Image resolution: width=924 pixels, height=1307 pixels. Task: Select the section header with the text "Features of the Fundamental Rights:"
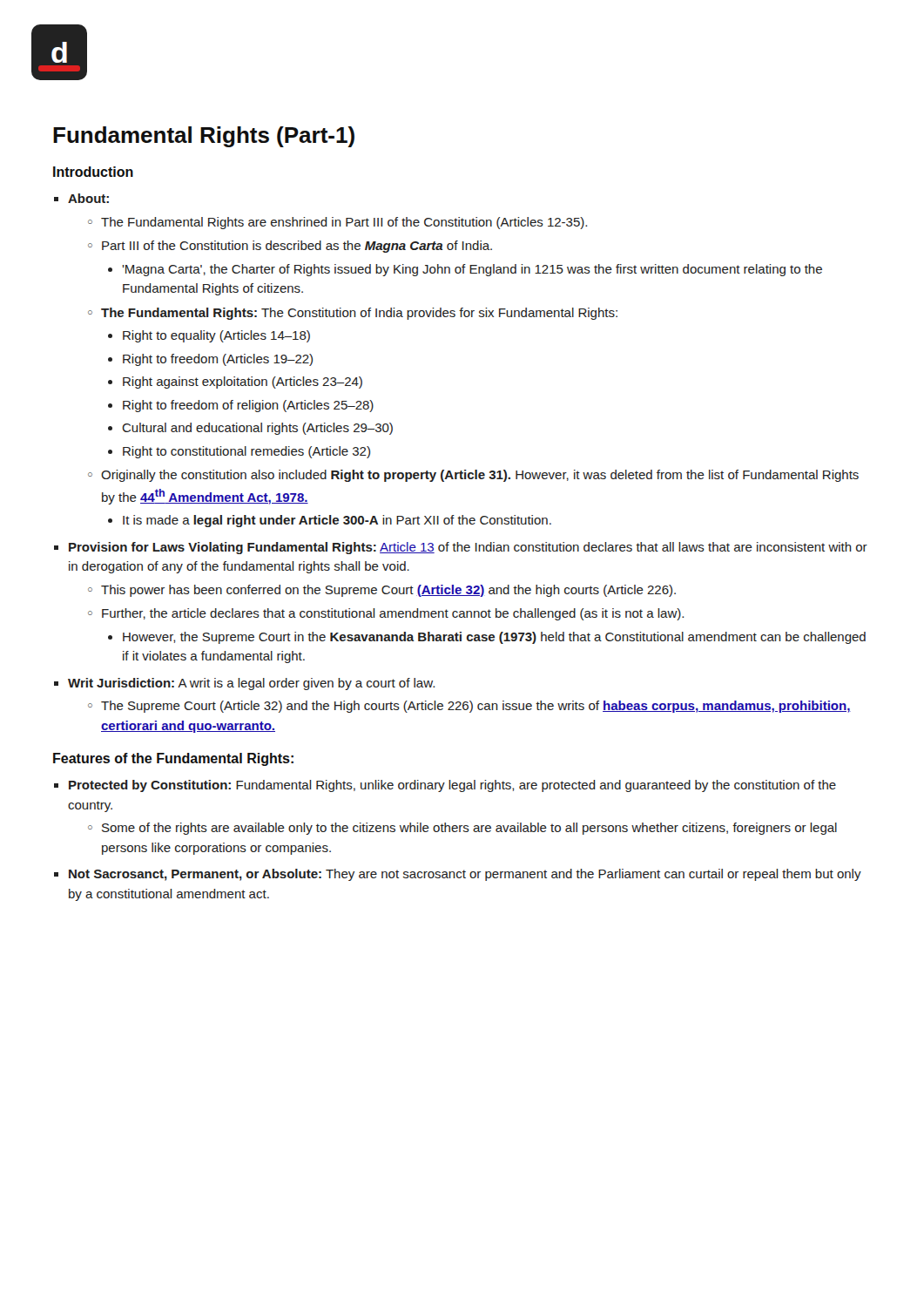pyautogui.click(x=173, y=759)
